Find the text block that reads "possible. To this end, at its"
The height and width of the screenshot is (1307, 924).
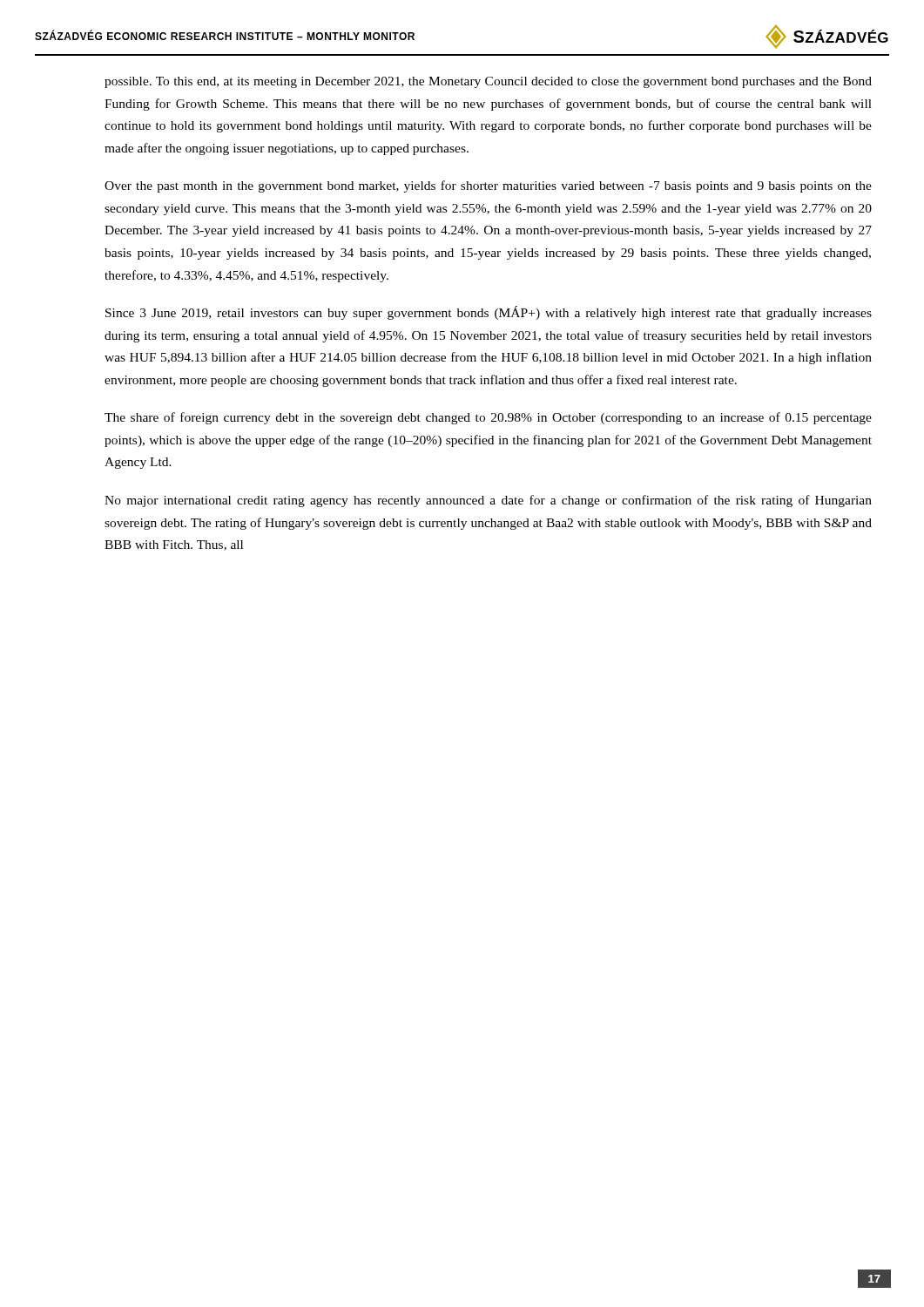pos(488,114)
